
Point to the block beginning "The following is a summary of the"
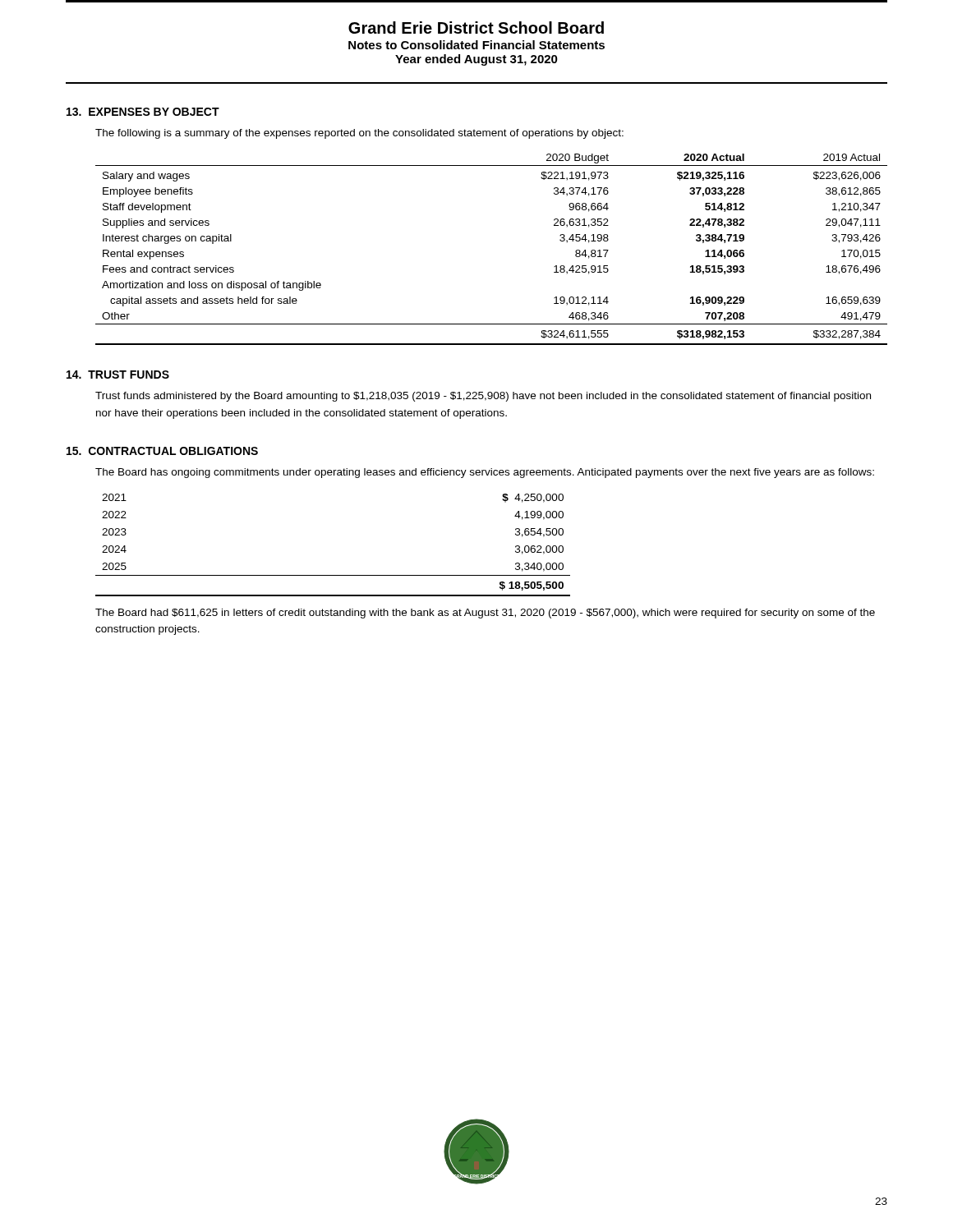pos(360,133)
